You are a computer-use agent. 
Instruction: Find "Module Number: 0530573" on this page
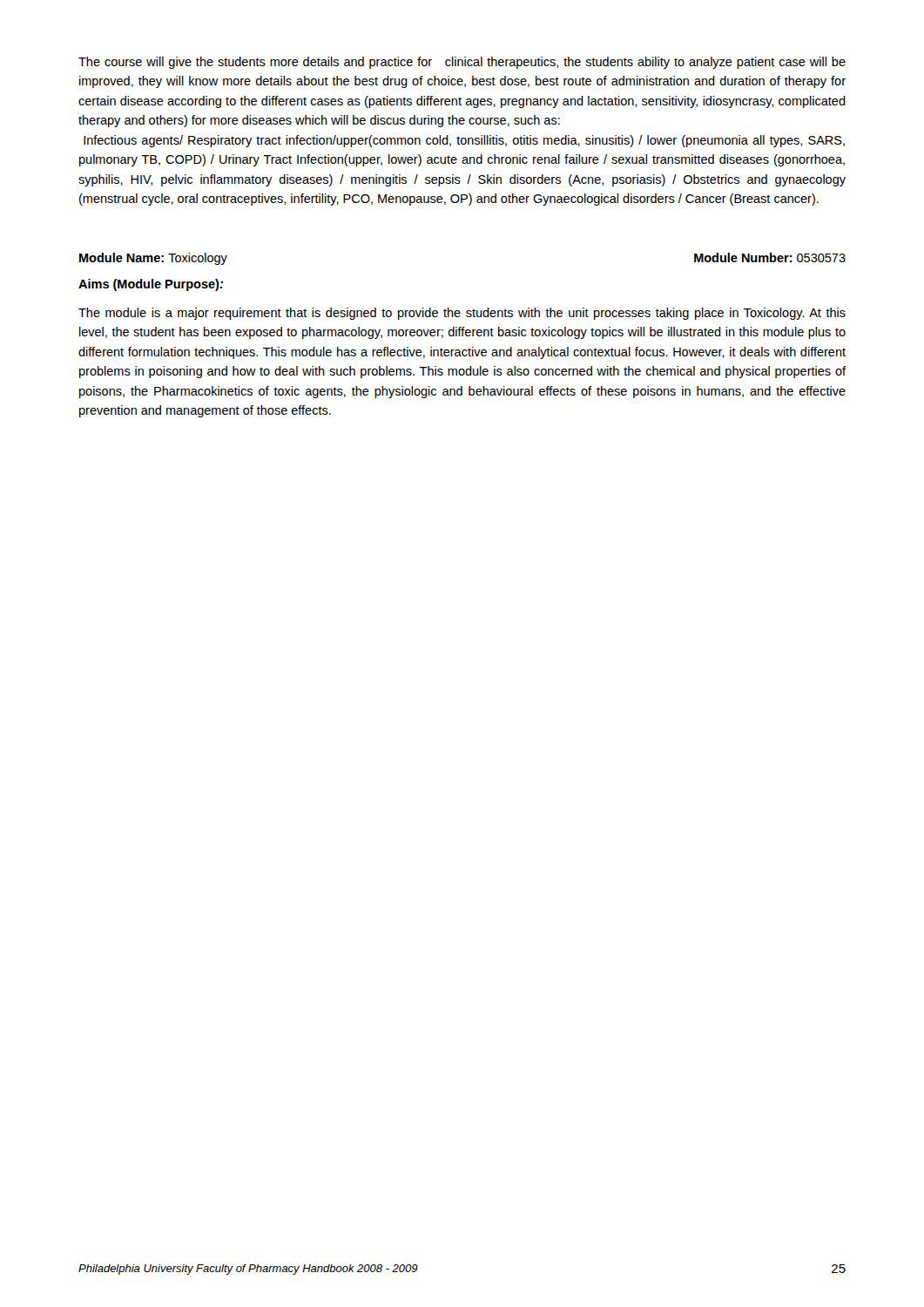click(770, 258)
